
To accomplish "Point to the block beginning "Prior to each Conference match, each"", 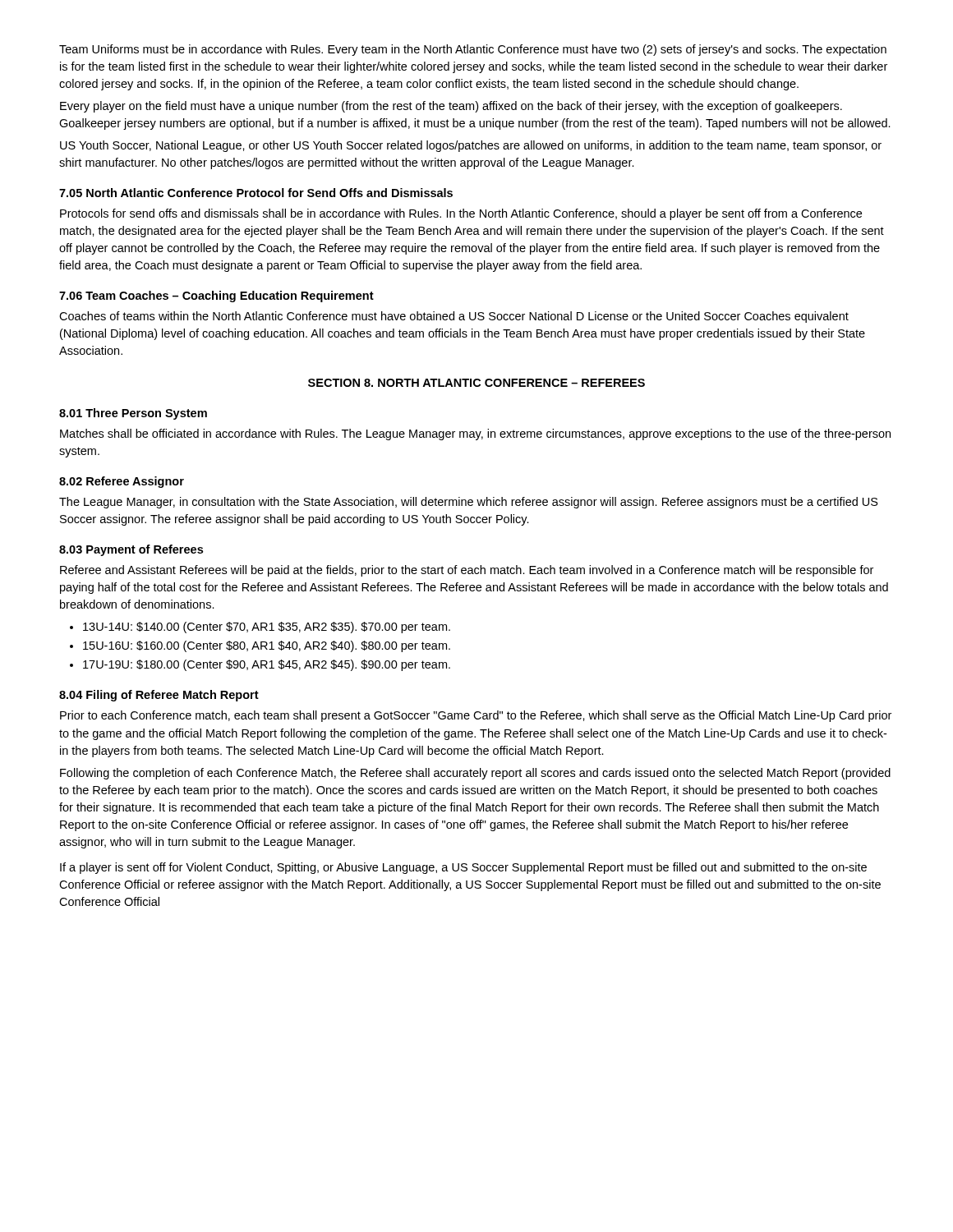I will tap(476, 779).
